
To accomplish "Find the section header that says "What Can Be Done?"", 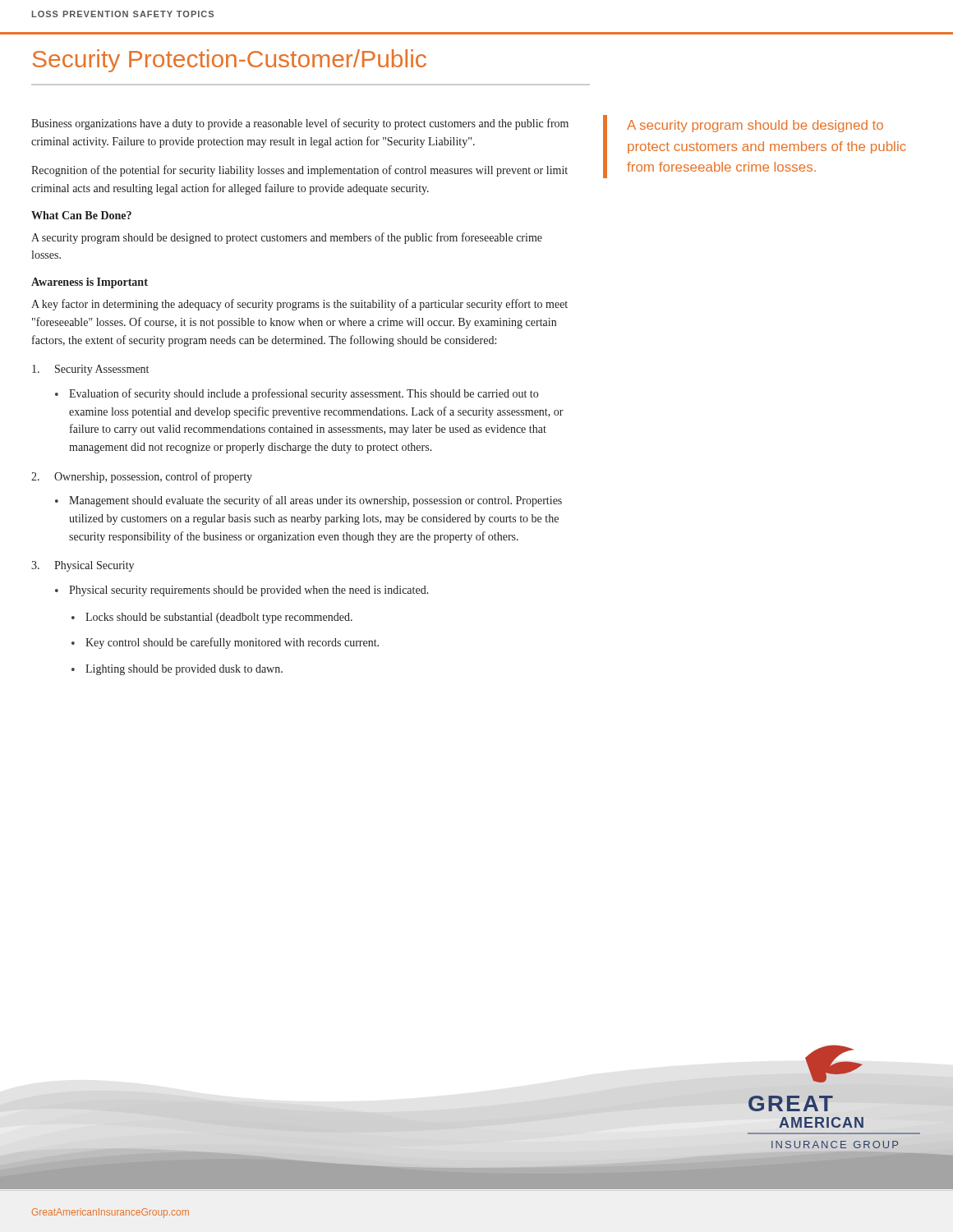I will point(82,215).
